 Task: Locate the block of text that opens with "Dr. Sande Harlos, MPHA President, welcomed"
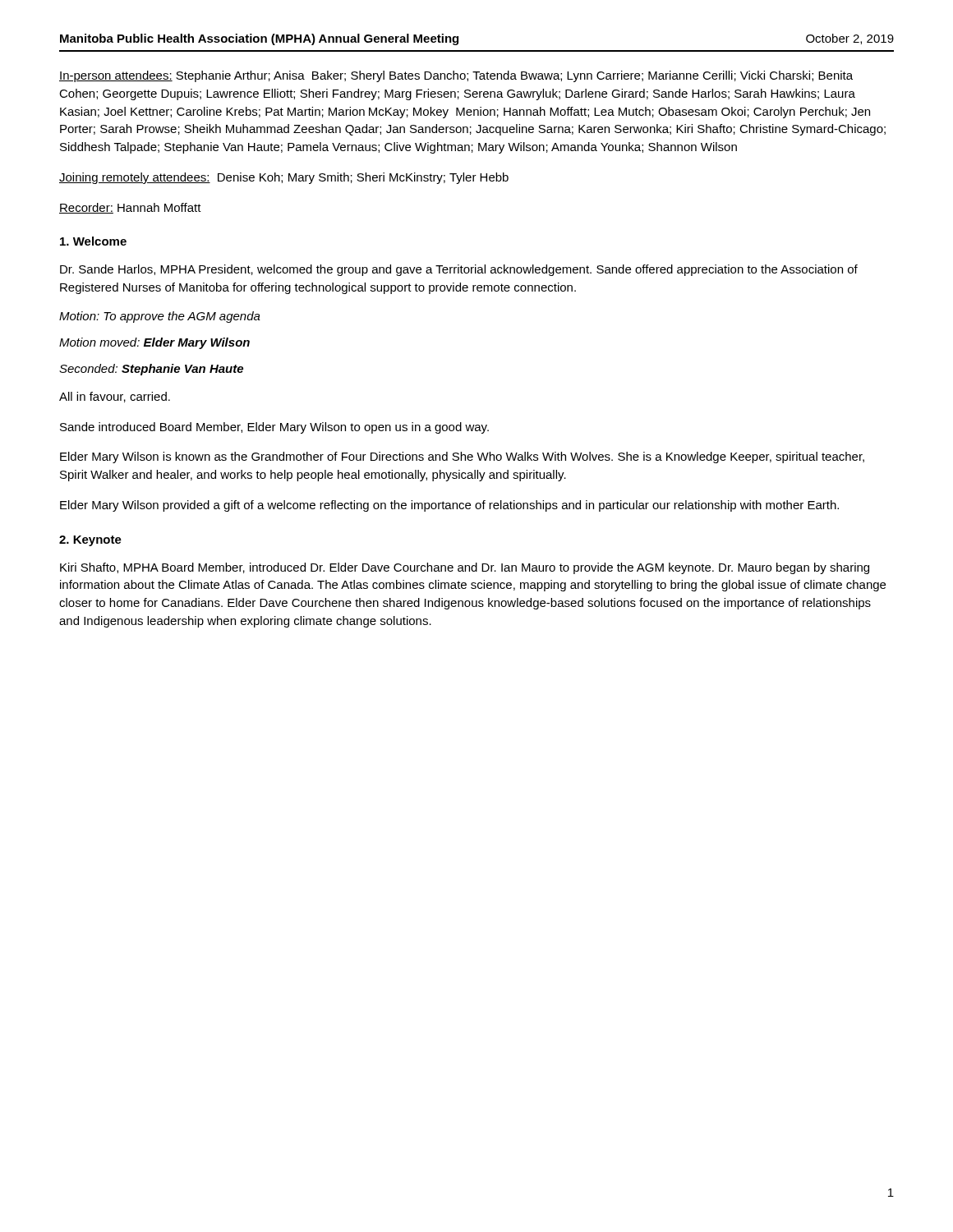click(x=476, y=278)
